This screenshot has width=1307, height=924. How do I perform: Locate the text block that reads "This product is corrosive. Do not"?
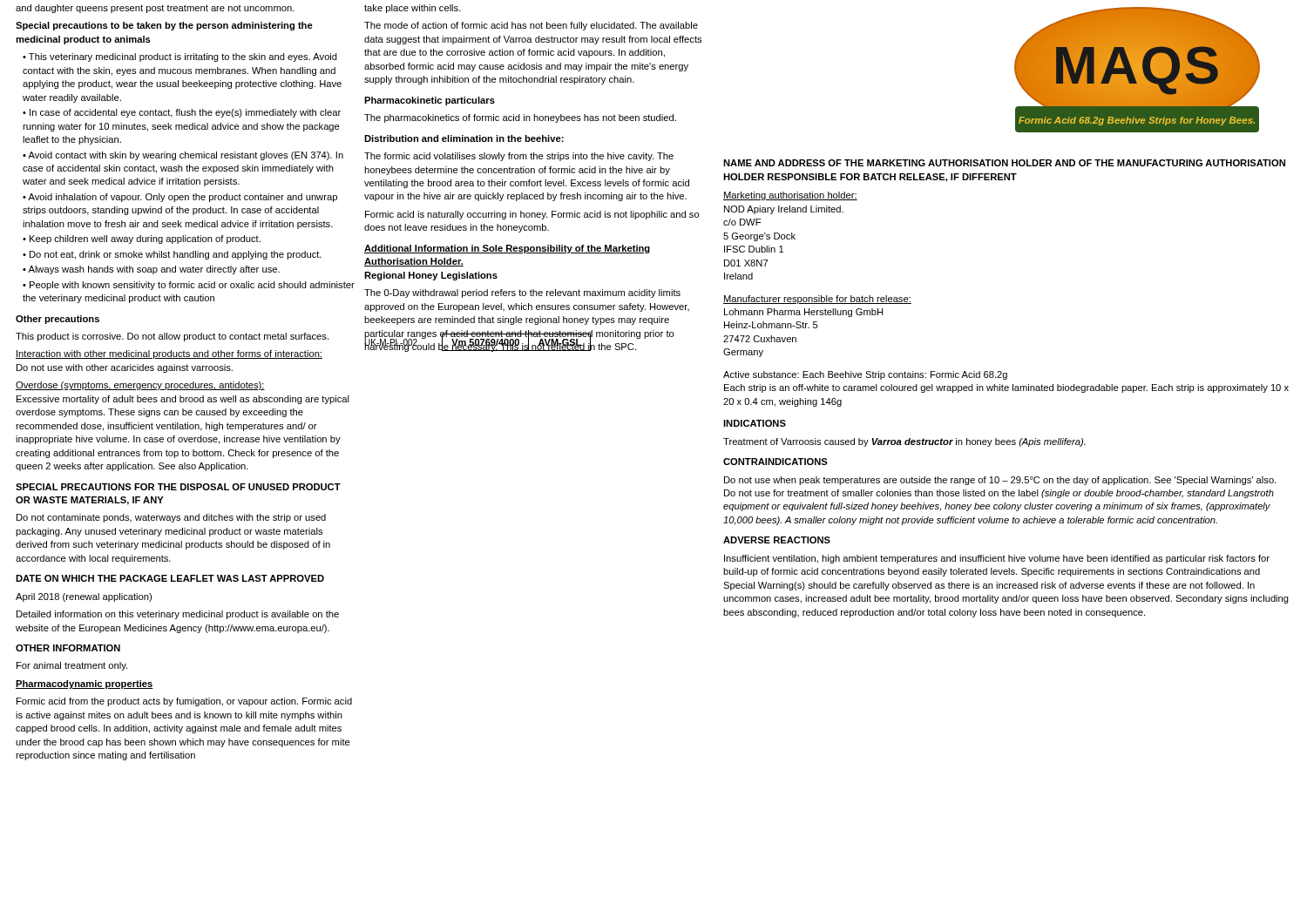pyautogui.click(x=173, y=336)
